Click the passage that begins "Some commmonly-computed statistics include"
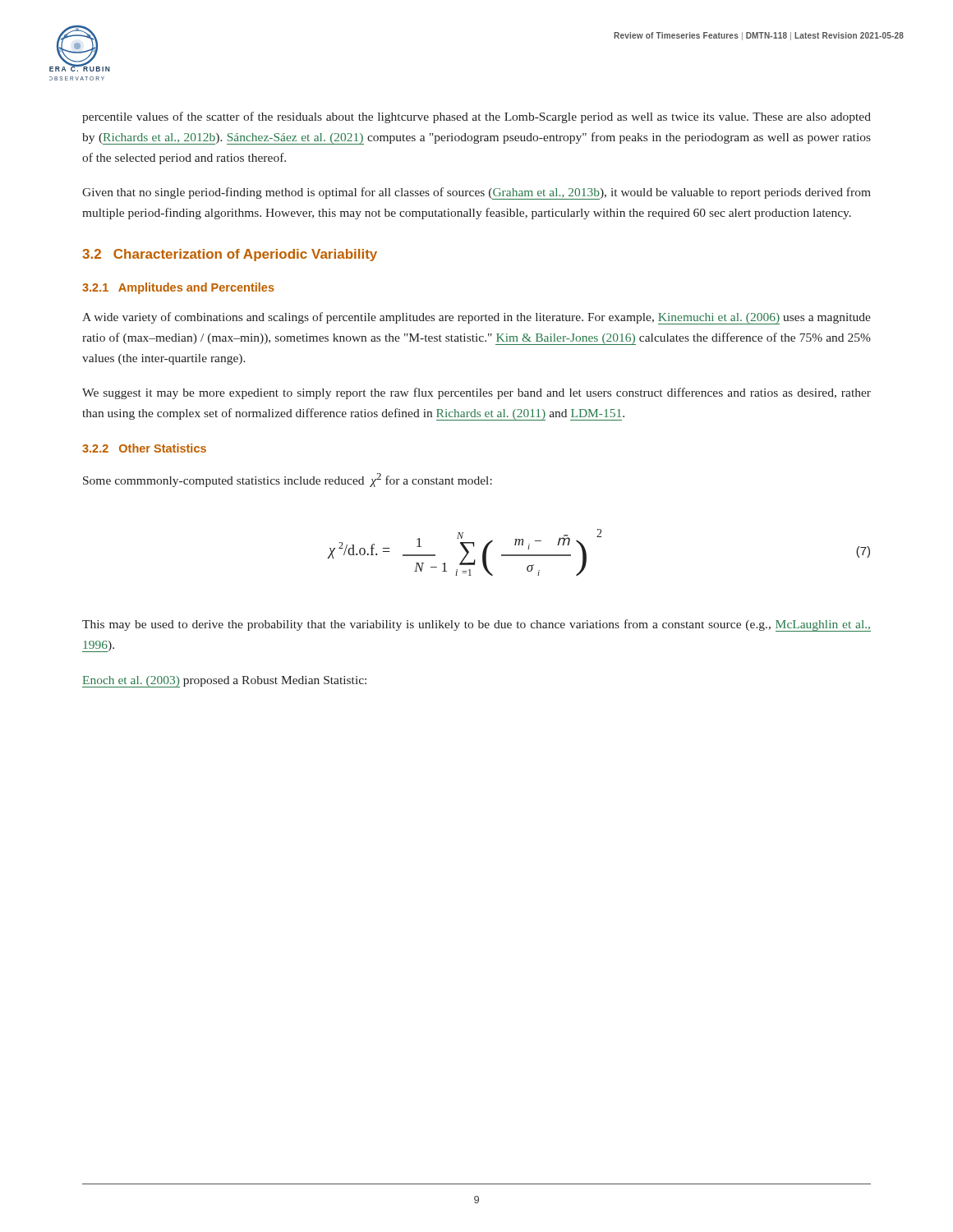The image size is (953, 1232). pos(476,480)
